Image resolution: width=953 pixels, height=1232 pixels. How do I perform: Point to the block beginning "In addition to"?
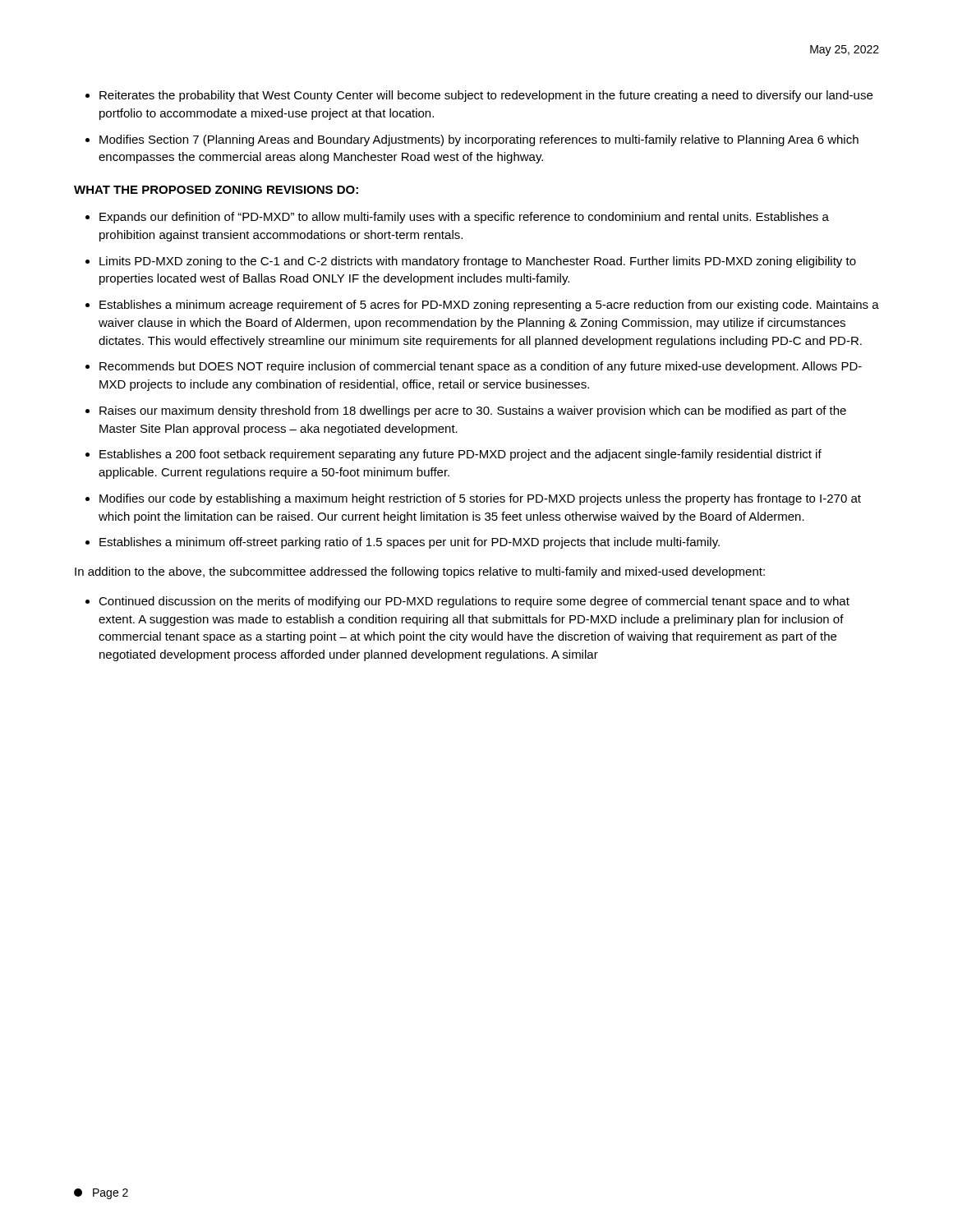(x=420, y=571)
